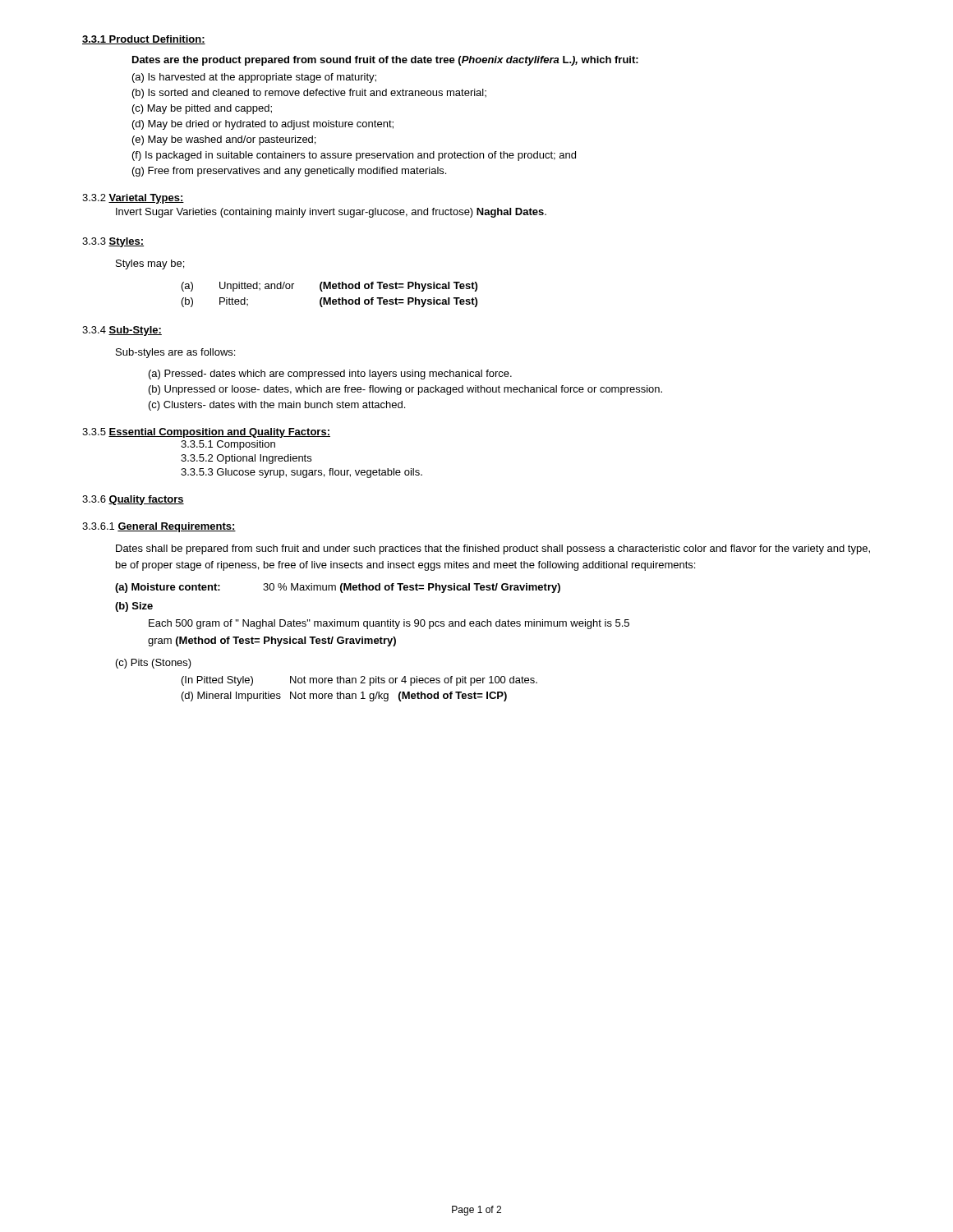Navigate to the text block starting "(f) Is packaged in suitable containers to"
Screen dimensions: 1232x953
tap(354, 155)
